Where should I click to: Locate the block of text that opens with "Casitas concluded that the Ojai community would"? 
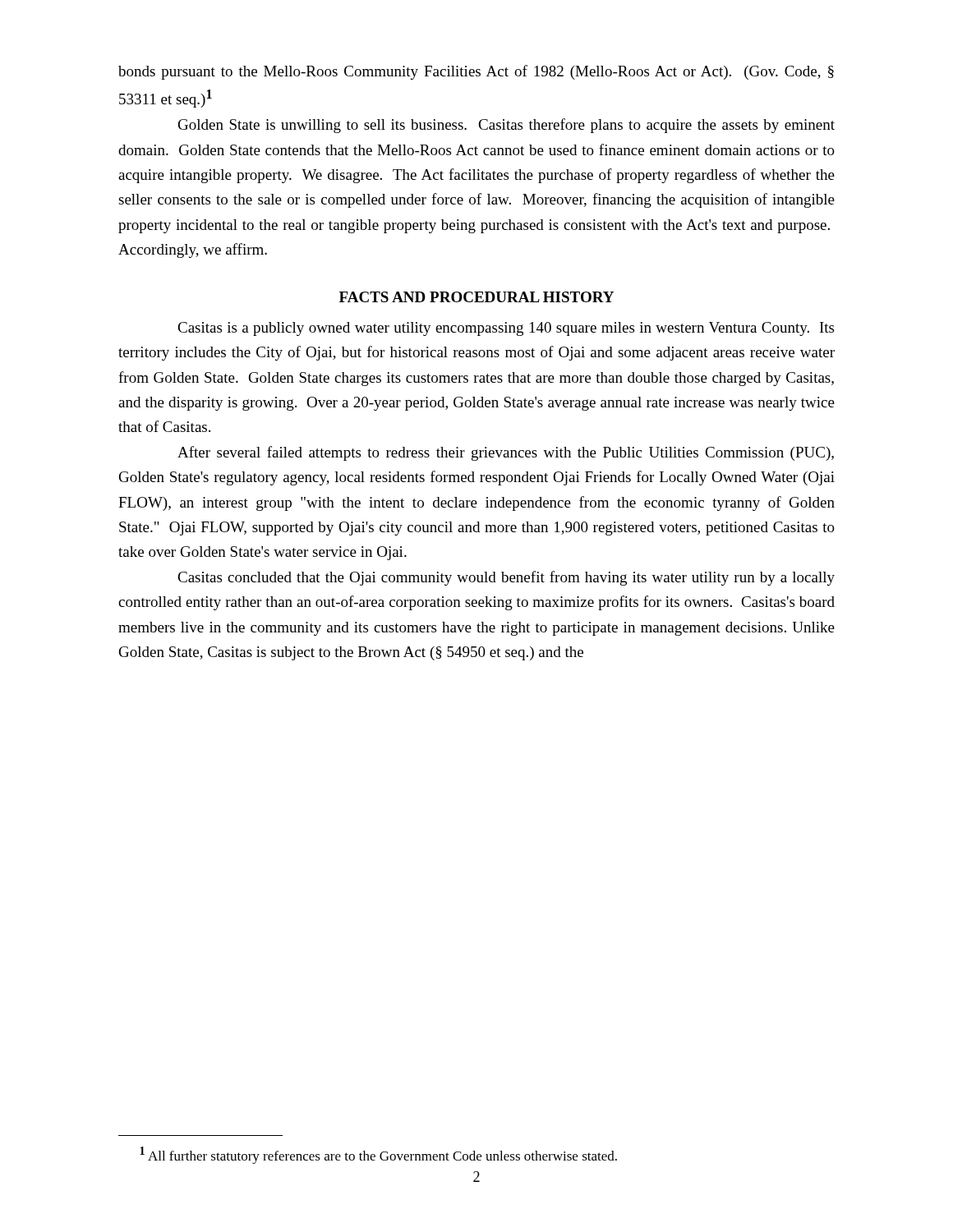(476, 615)
